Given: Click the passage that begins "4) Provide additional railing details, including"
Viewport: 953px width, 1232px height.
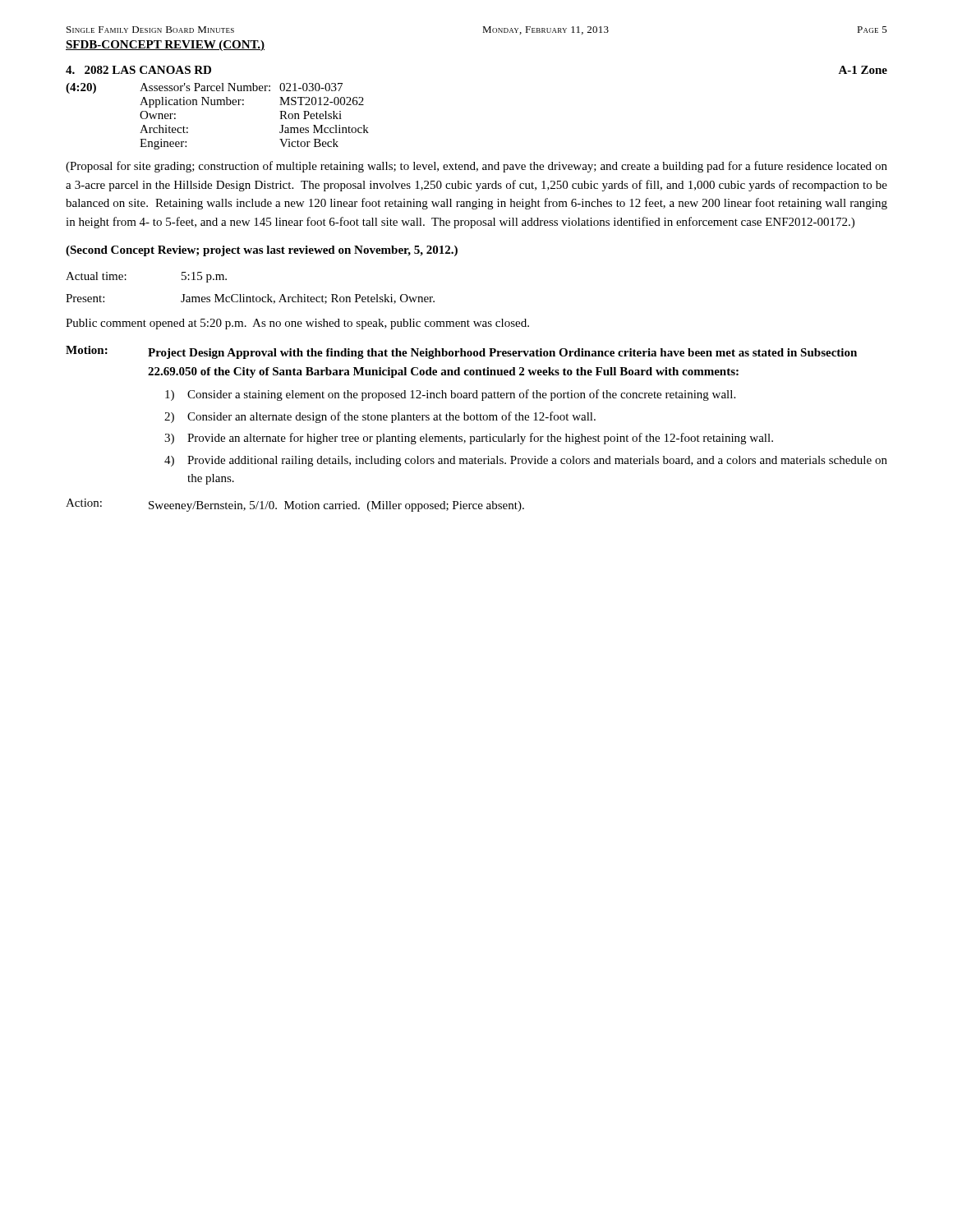Looking at the screenshot, I should click(x=526, y=469).
